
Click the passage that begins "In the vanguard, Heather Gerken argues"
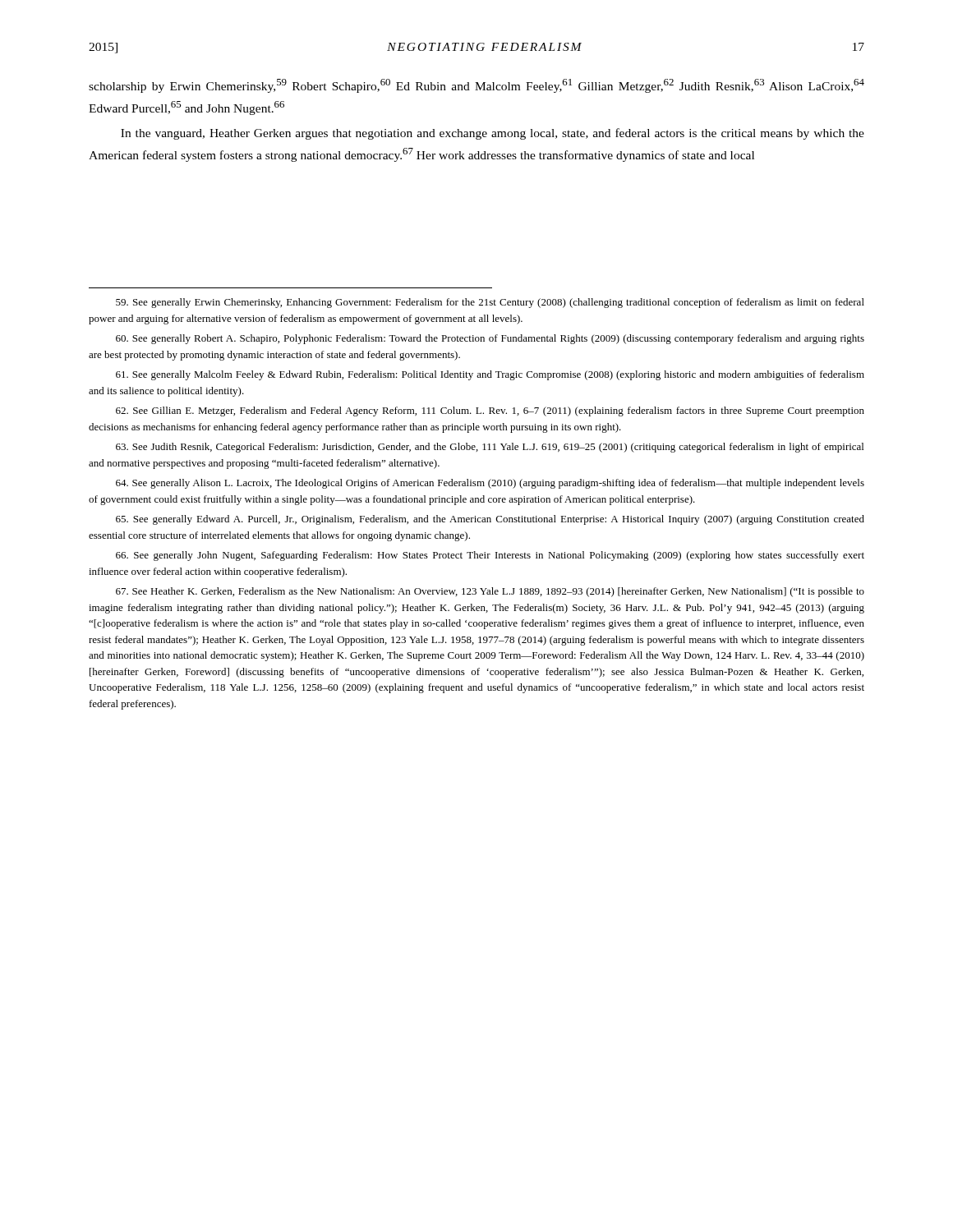476,143
